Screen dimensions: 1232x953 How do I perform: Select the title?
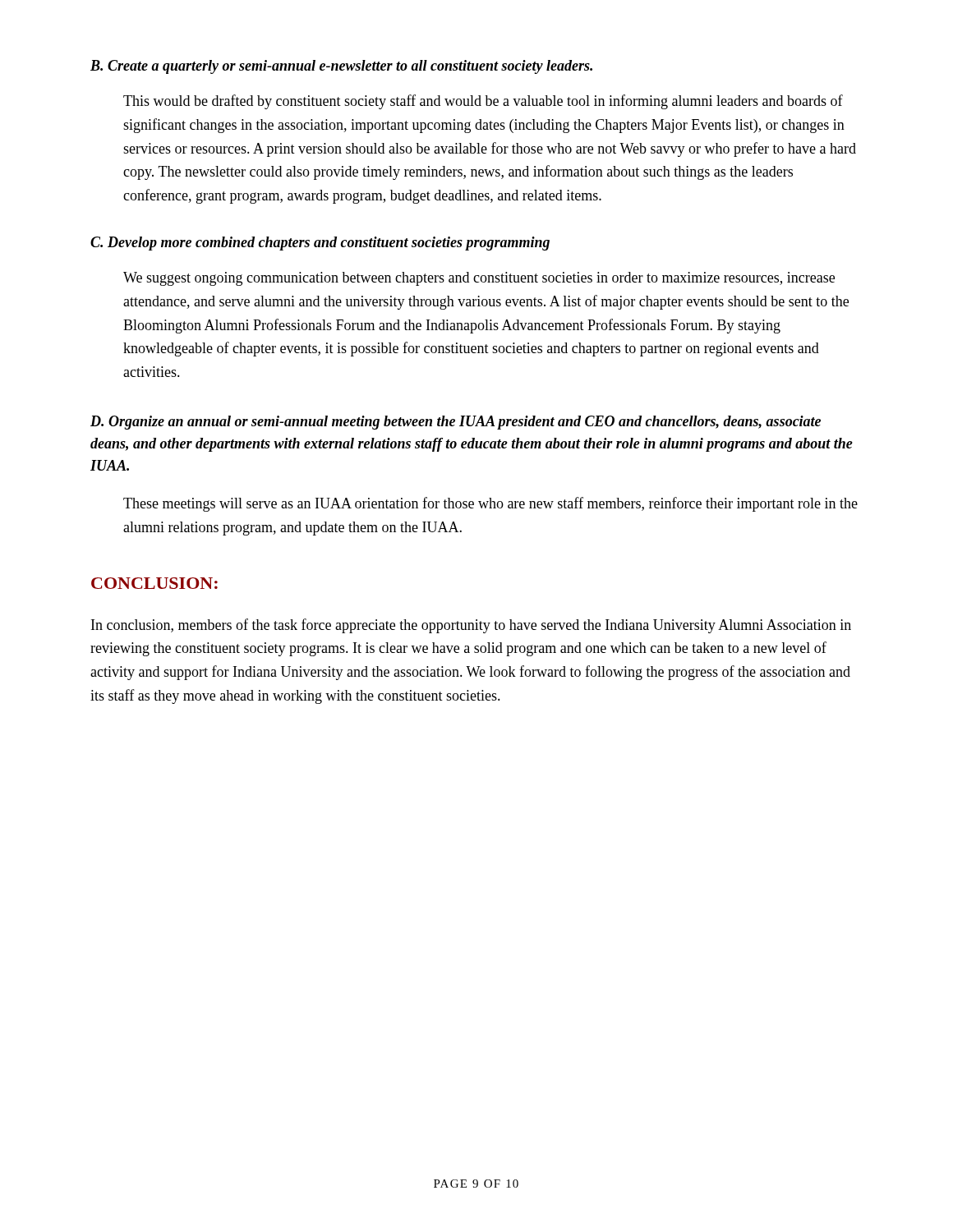click(x=476, y=583)
